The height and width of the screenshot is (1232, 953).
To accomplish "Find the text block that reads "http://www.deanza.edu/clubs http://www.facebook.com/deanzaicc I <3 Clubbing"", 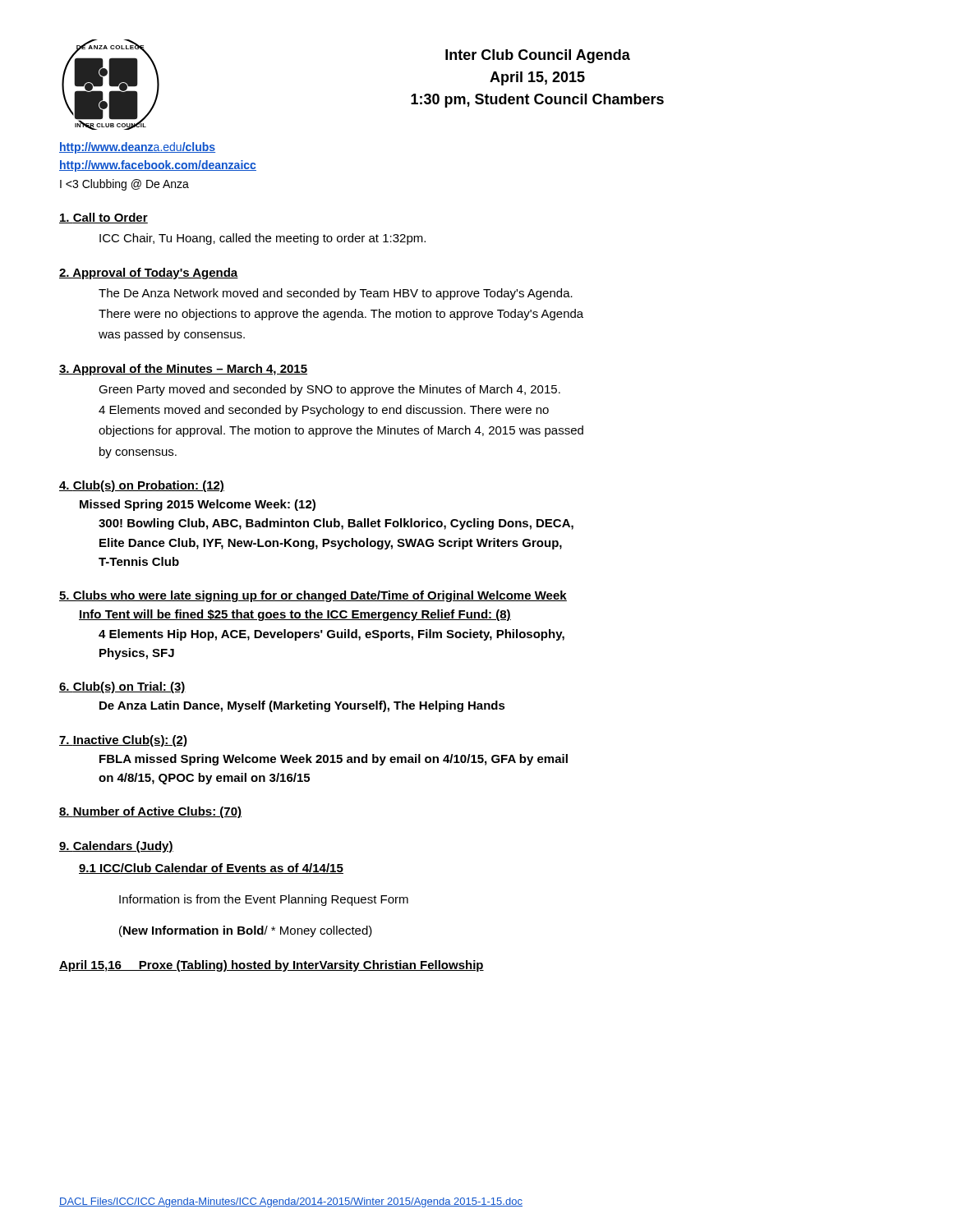I will 158,165.
